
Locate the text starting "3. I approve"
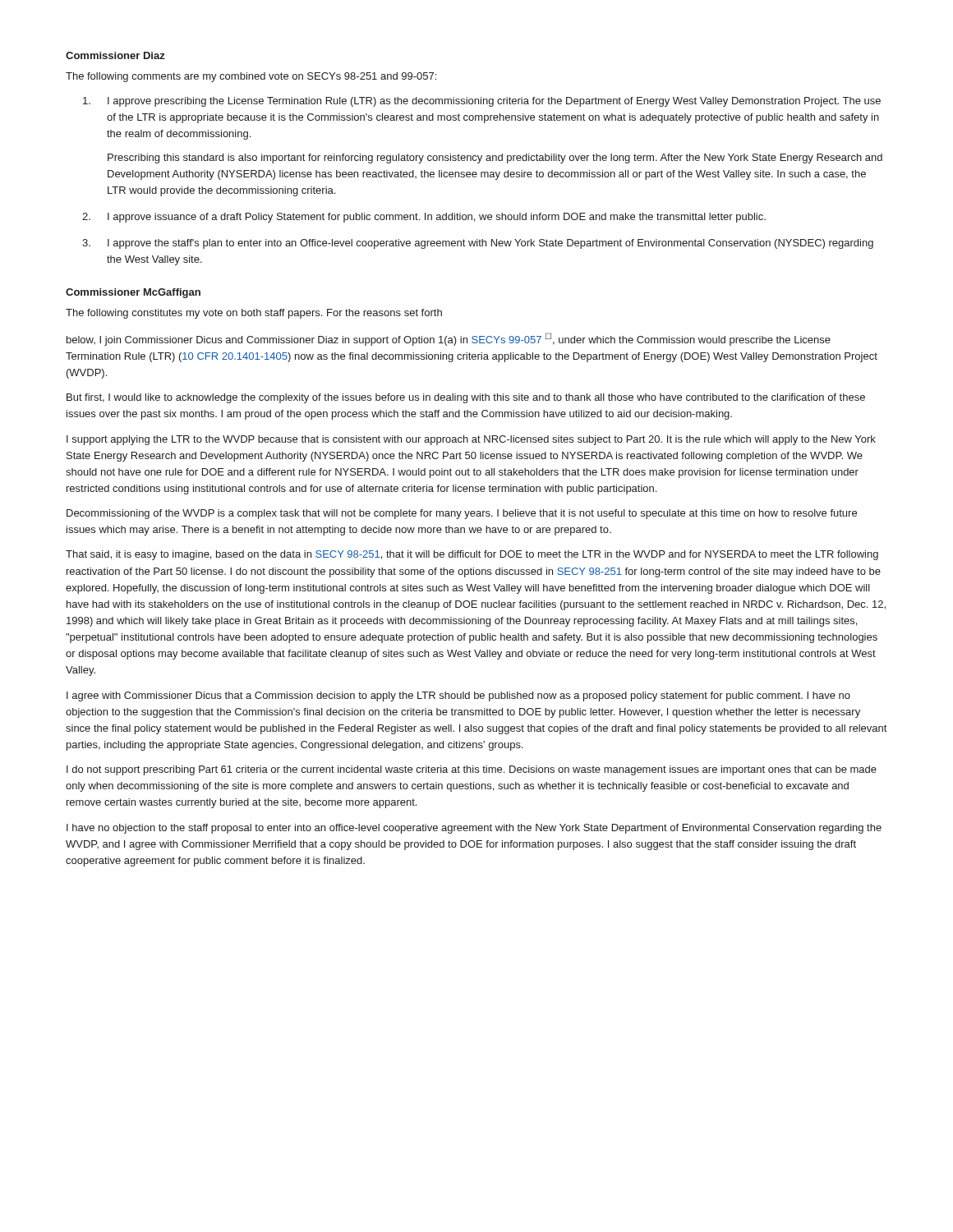(x=485, y=255)
